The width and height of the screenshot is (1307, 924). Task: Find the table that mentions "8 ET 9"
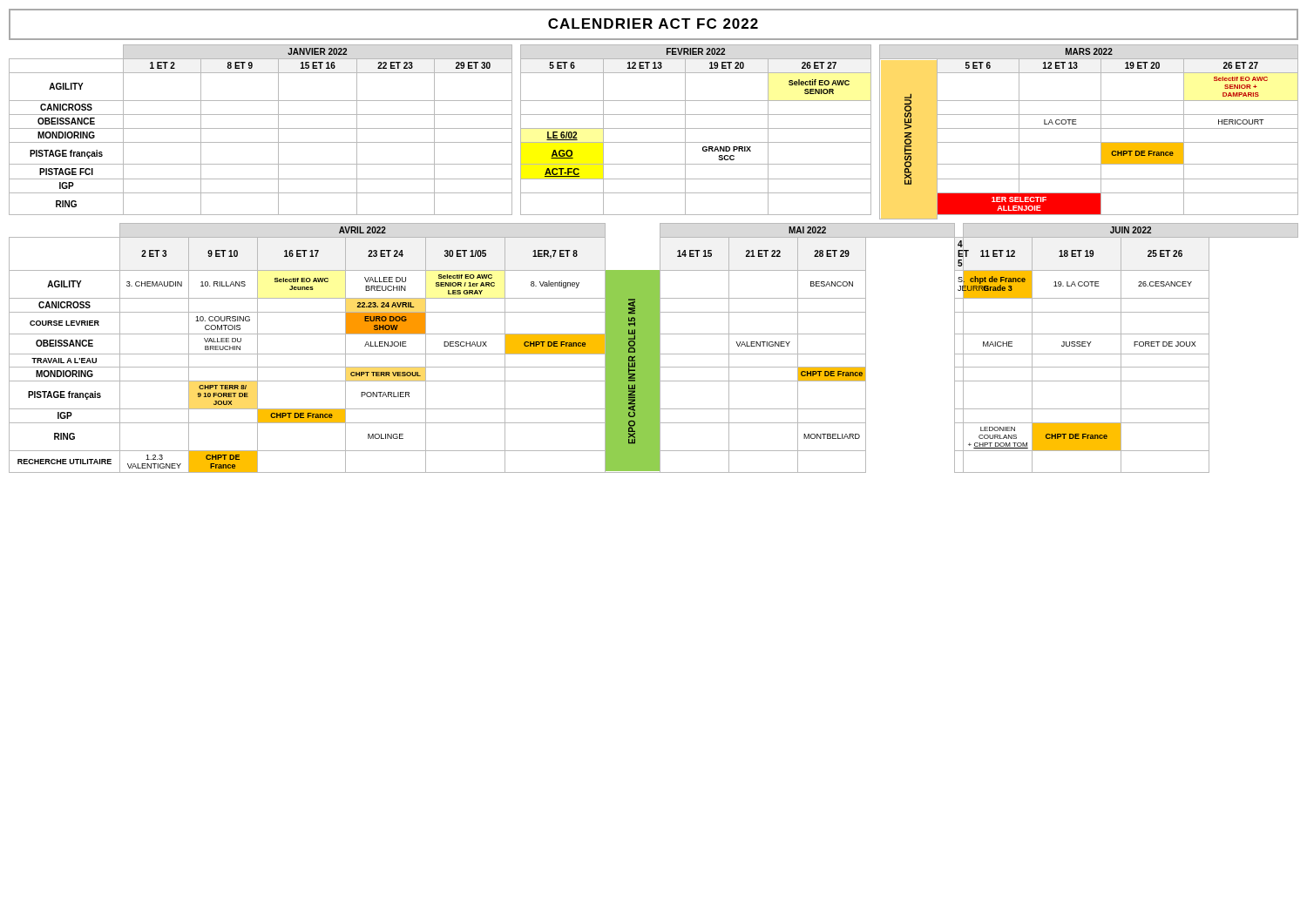click(654, 132)
